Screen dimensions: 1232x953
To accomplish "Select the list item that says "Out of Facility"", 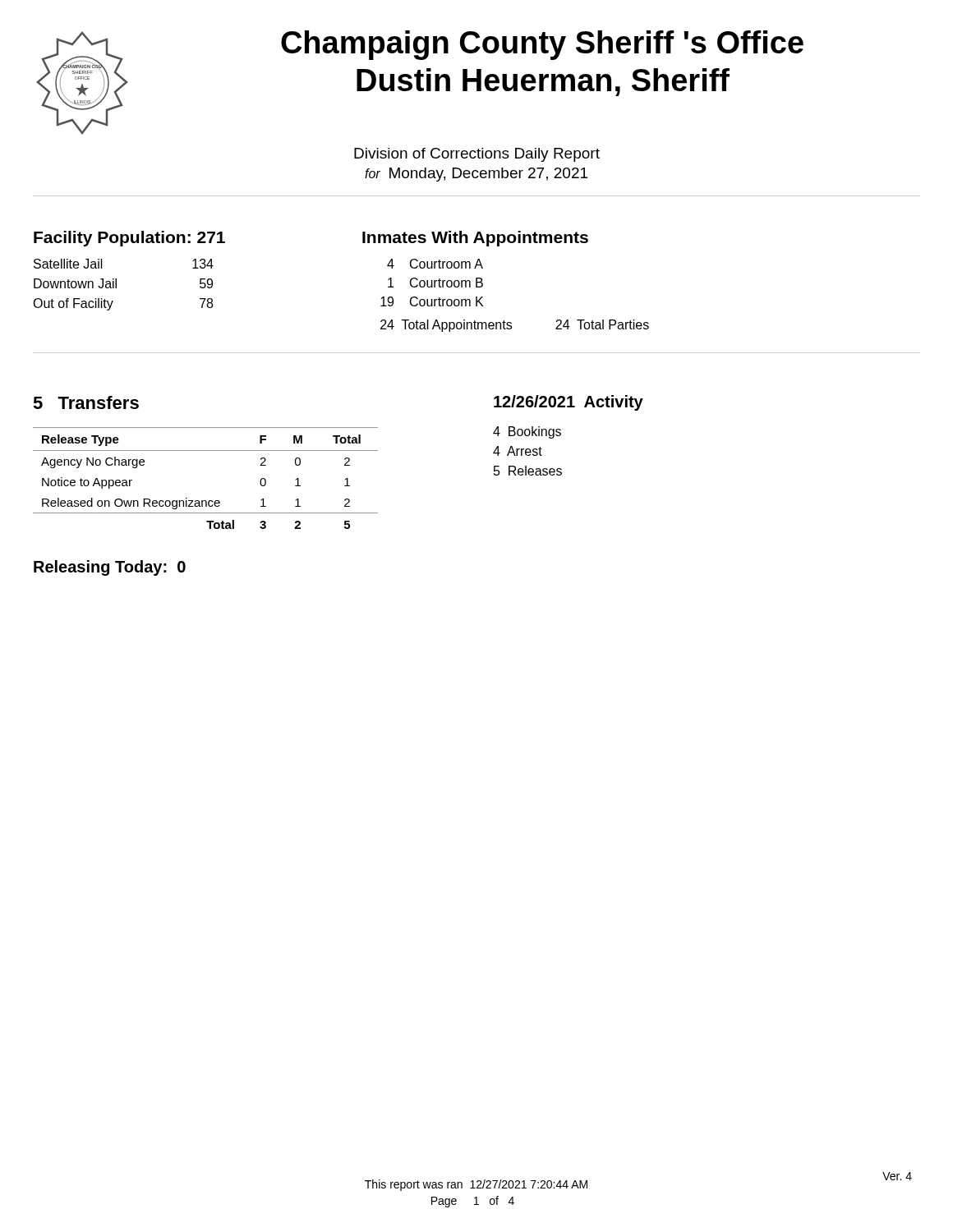I will coord(123,304).
